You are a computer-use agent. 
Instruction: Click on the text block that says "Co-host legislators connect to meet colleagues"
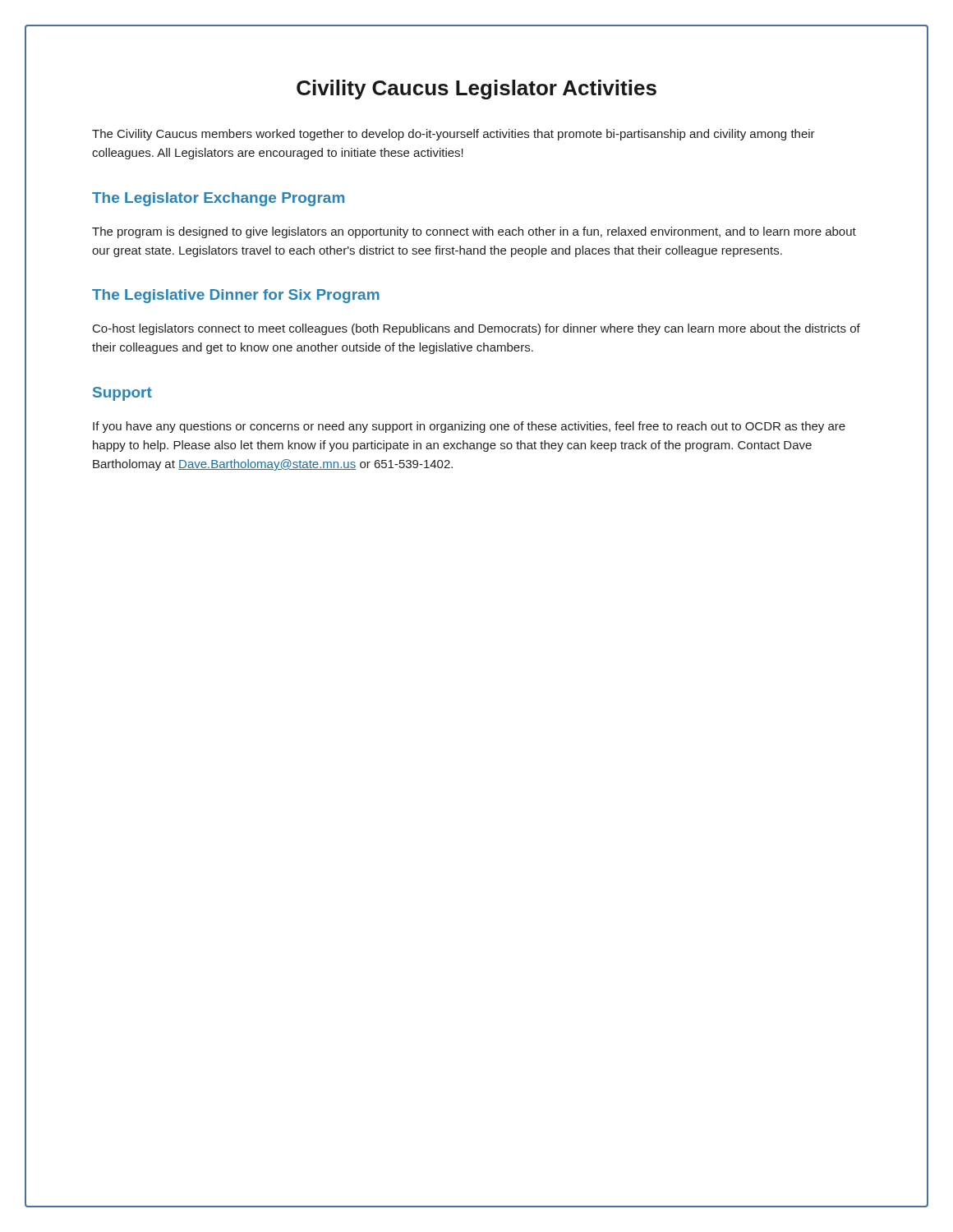(x=476, y=338)
